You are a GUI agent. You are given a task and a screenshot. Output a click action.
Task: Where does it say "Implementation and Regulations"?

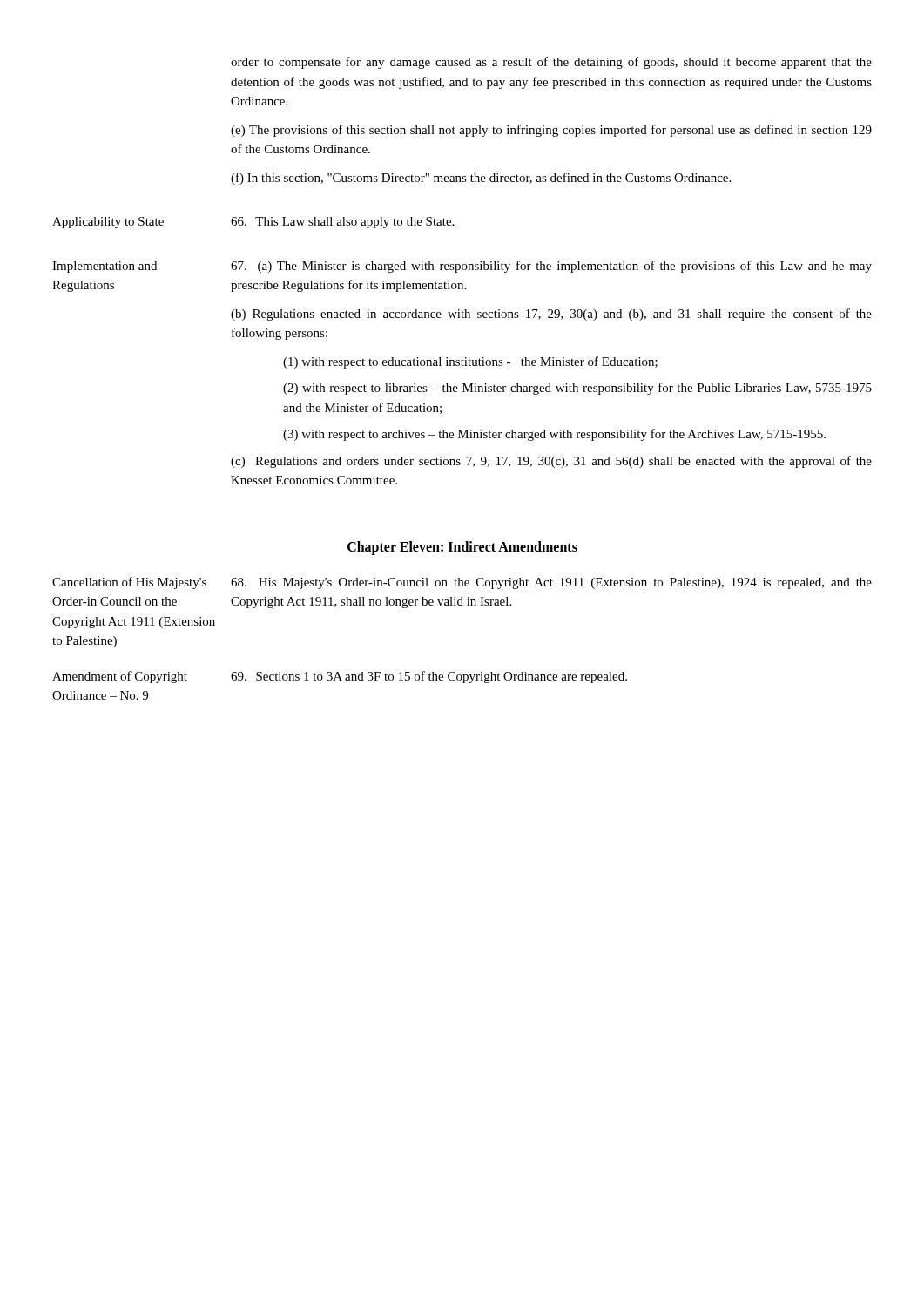105,275
